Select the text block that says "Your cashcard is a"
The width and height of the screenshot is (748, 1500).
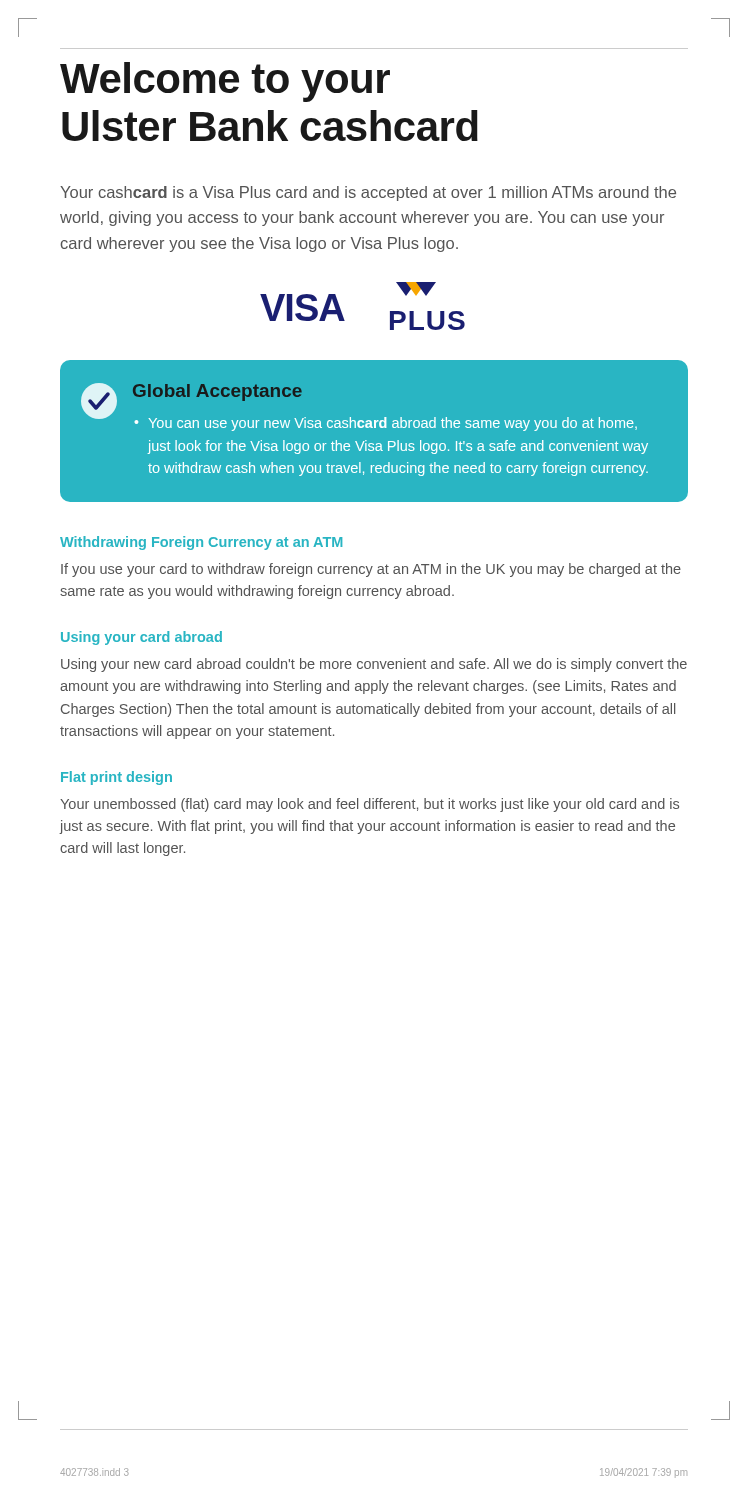tap(368, 217)
